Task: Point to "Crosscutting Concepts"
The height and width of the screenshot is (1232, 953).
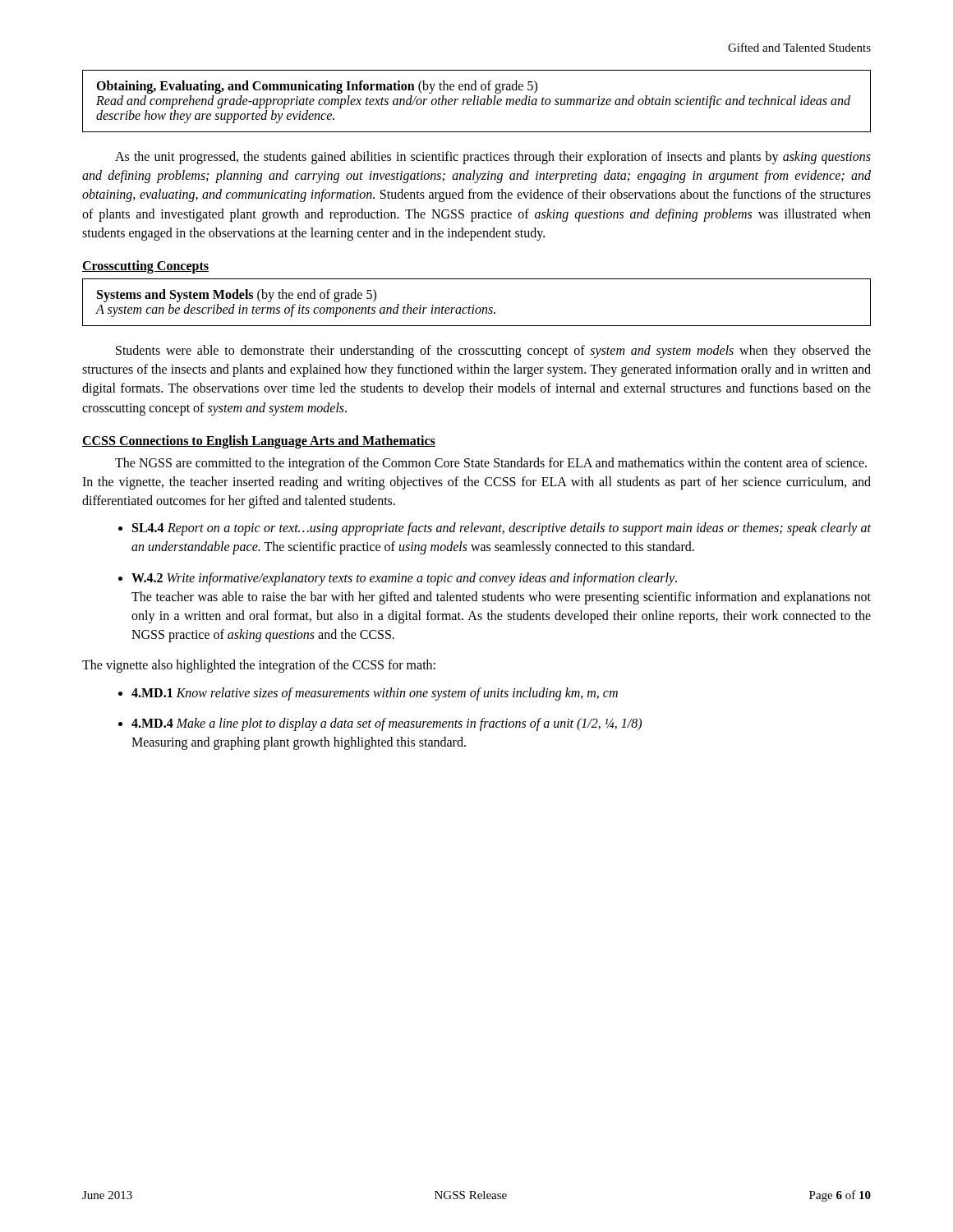Action: [x=145, y=266]
